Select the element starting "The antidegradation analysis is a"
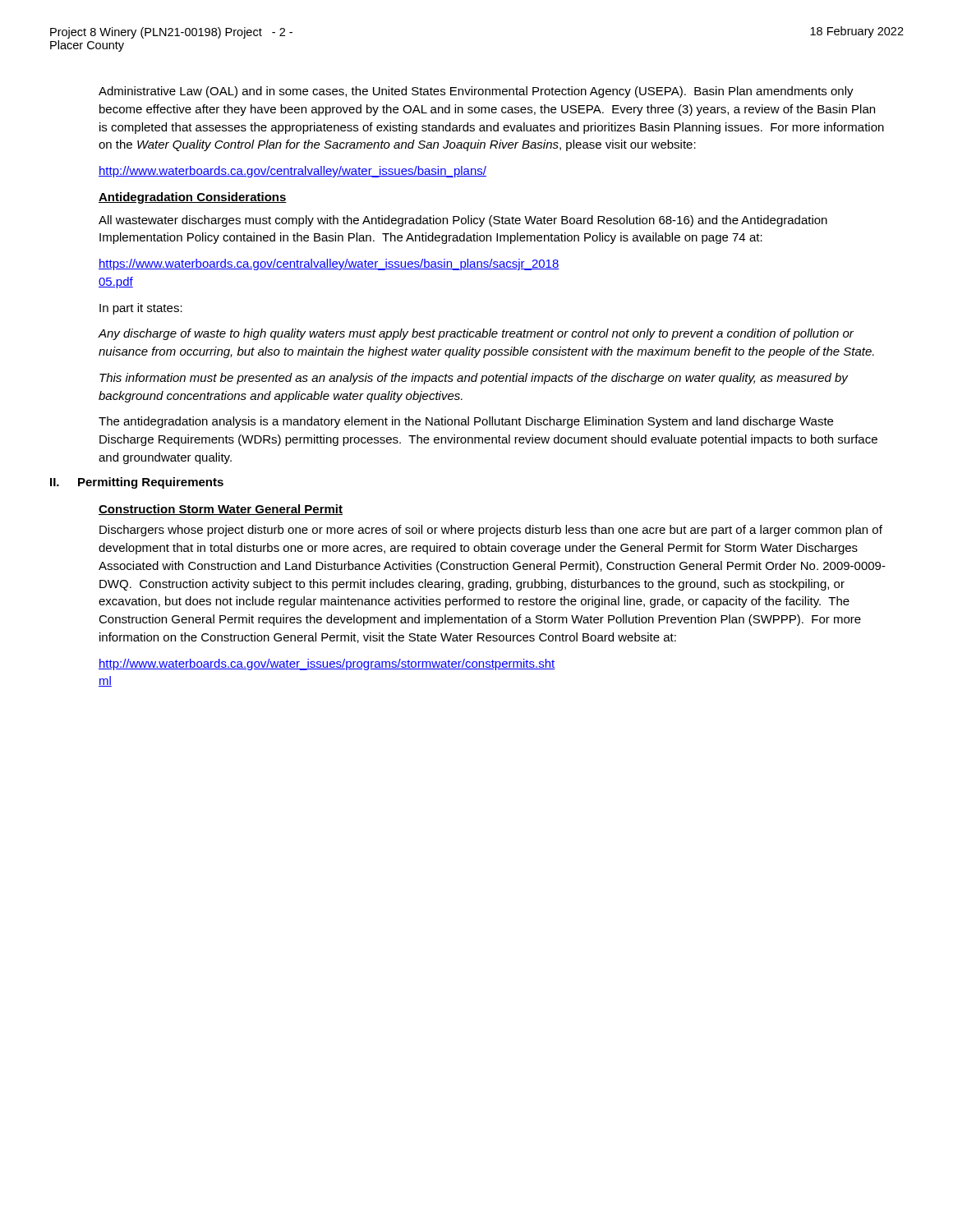953x1232 pixels. pyautogui.click(x=493, y=439)
